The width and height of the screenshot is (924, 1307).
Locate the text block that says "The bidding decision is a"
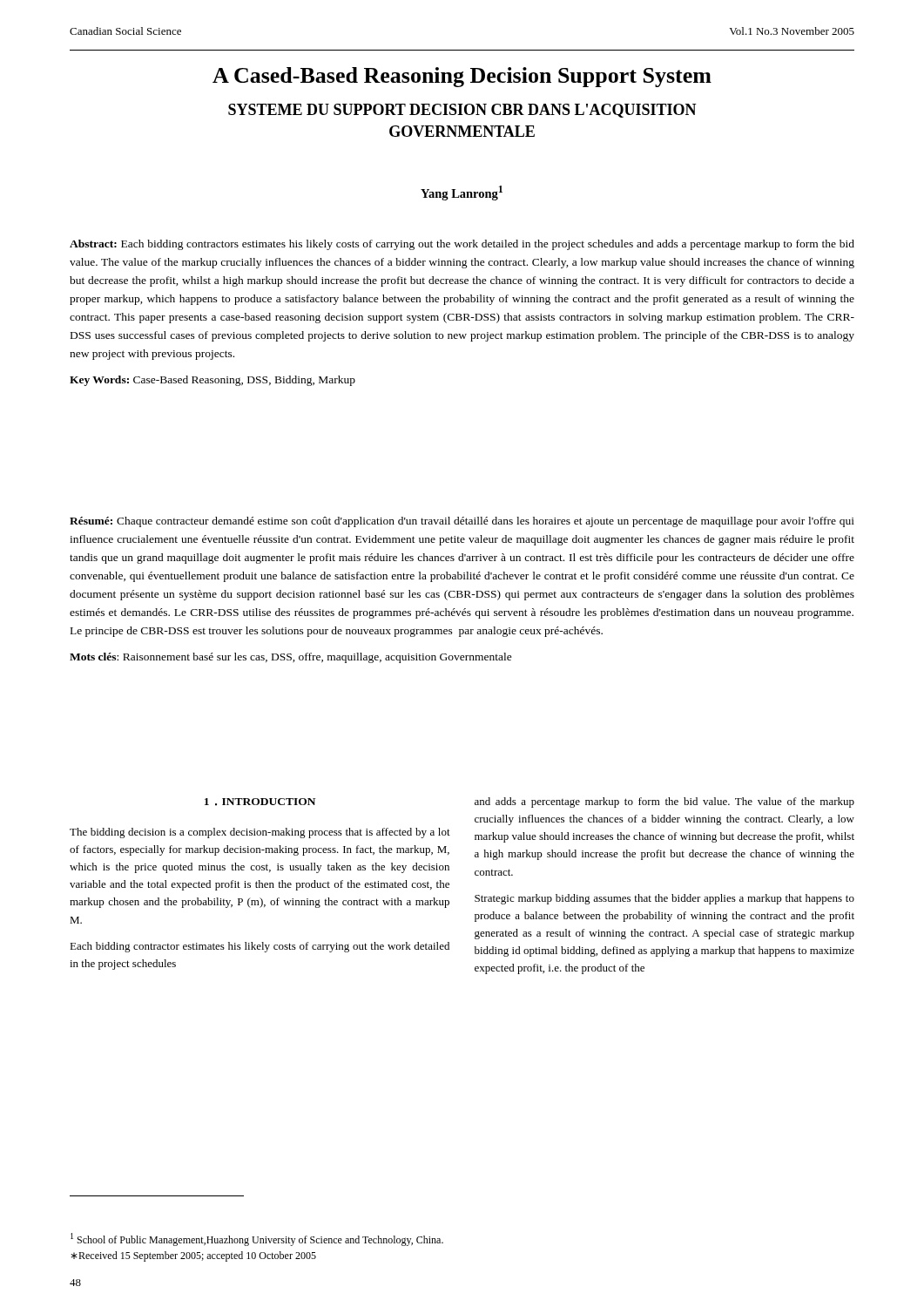point(260,875)
